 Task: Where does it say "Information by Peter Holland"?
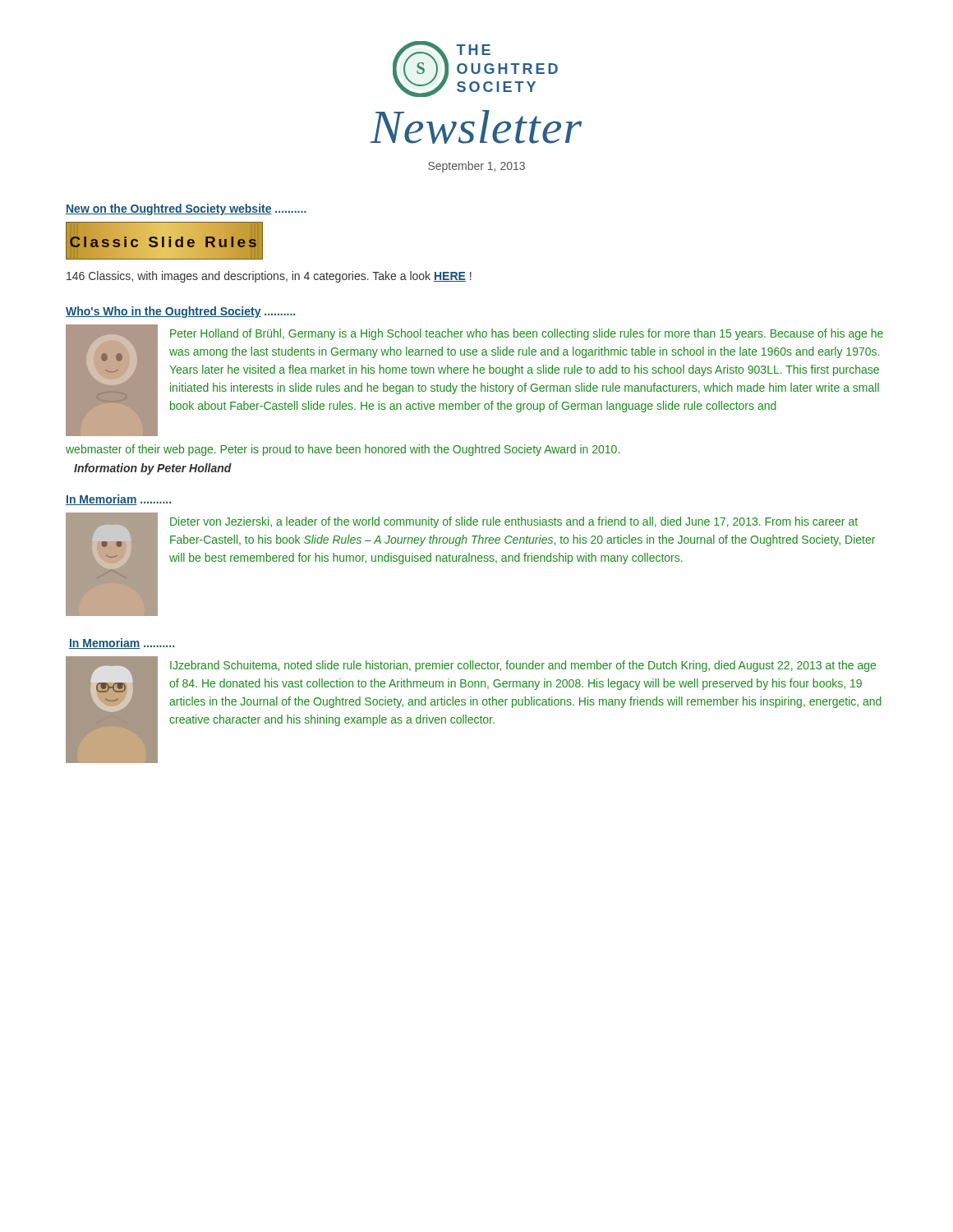[153, 468]
